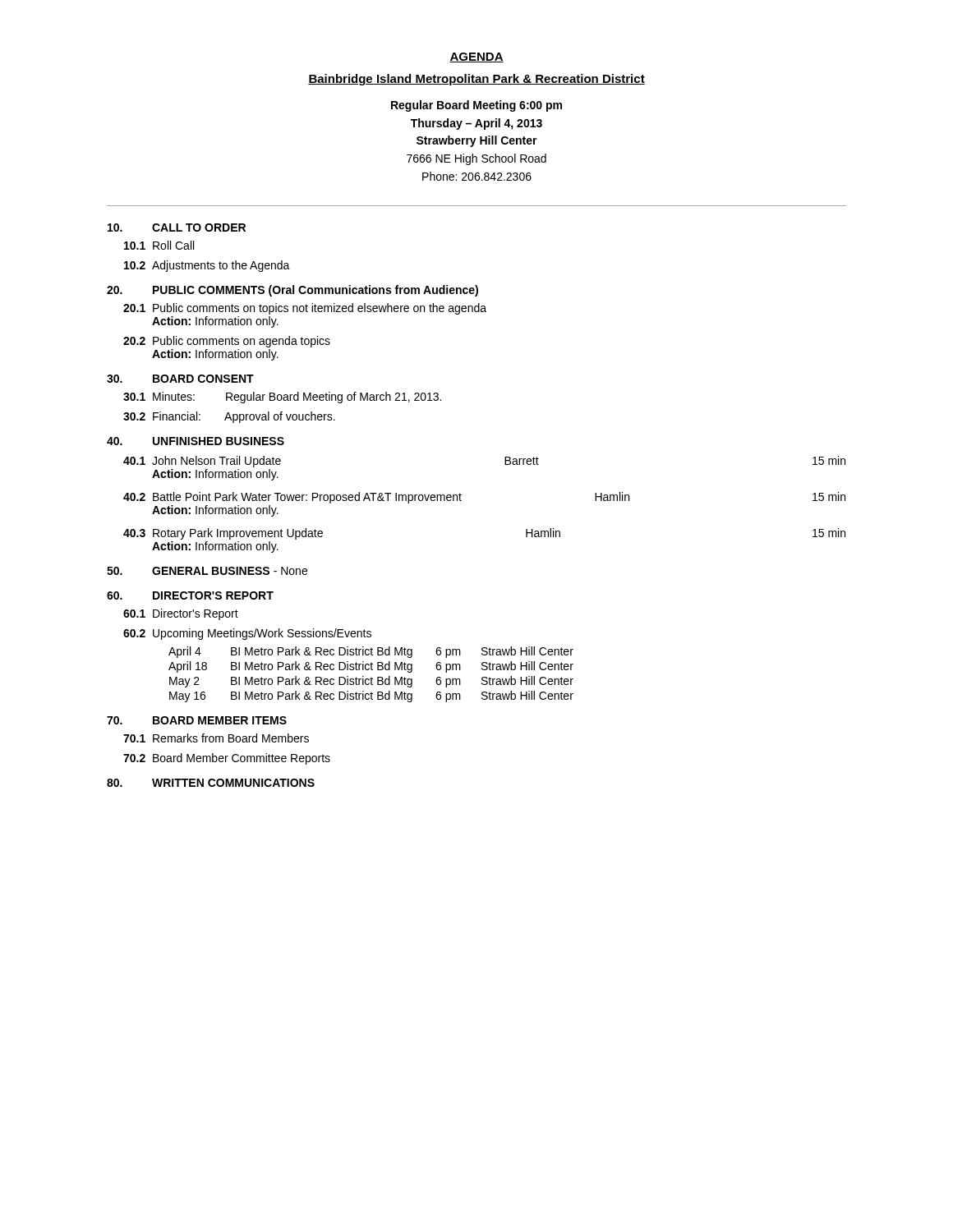Screen dimensions: 1232x953
Task: Select a table
Action: 476,674
